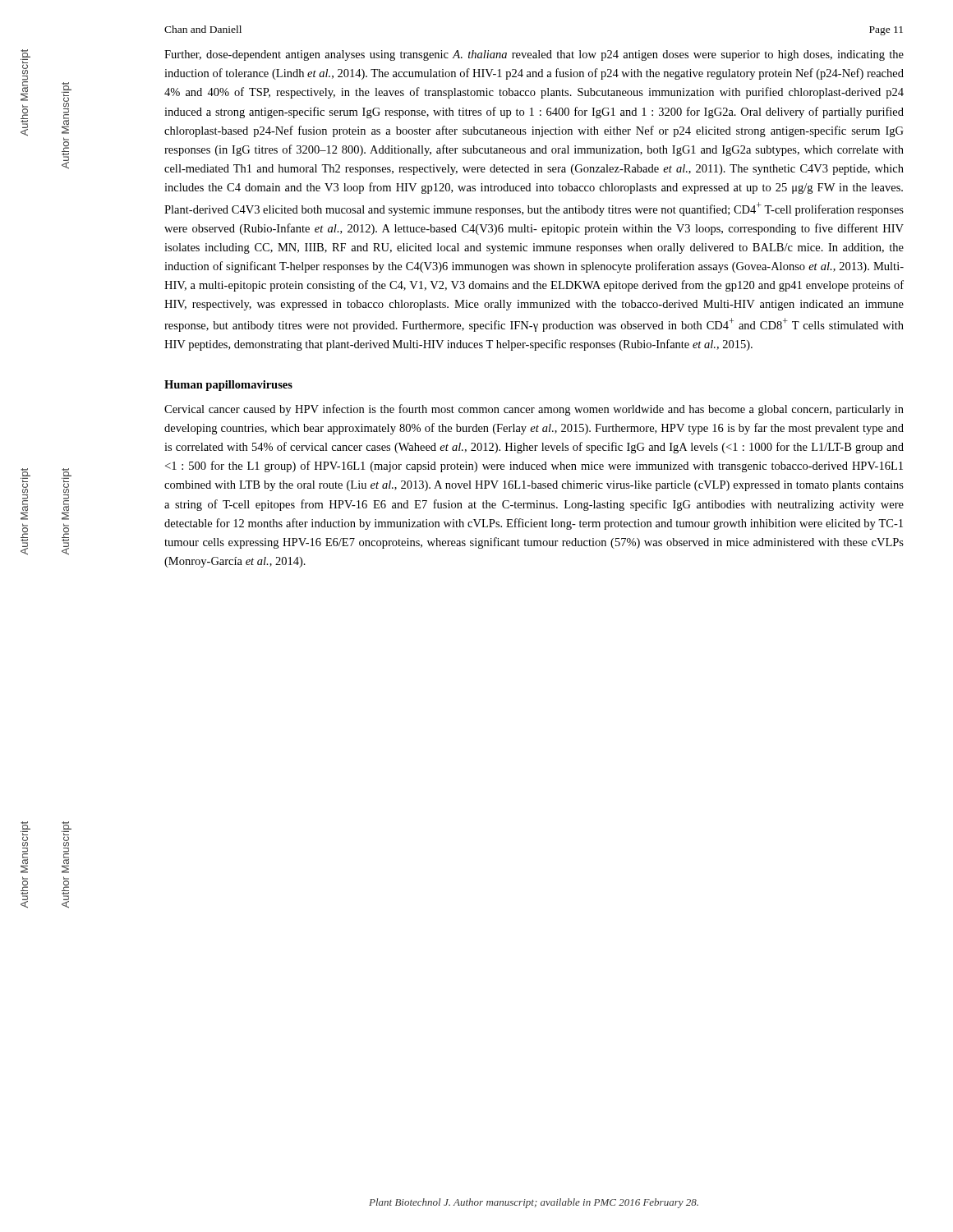This screenshot has height=1232, width=953.
Task: Find the block on this page that starts "Further, dose-dependent antigen"
Action: tap(534, 199)
